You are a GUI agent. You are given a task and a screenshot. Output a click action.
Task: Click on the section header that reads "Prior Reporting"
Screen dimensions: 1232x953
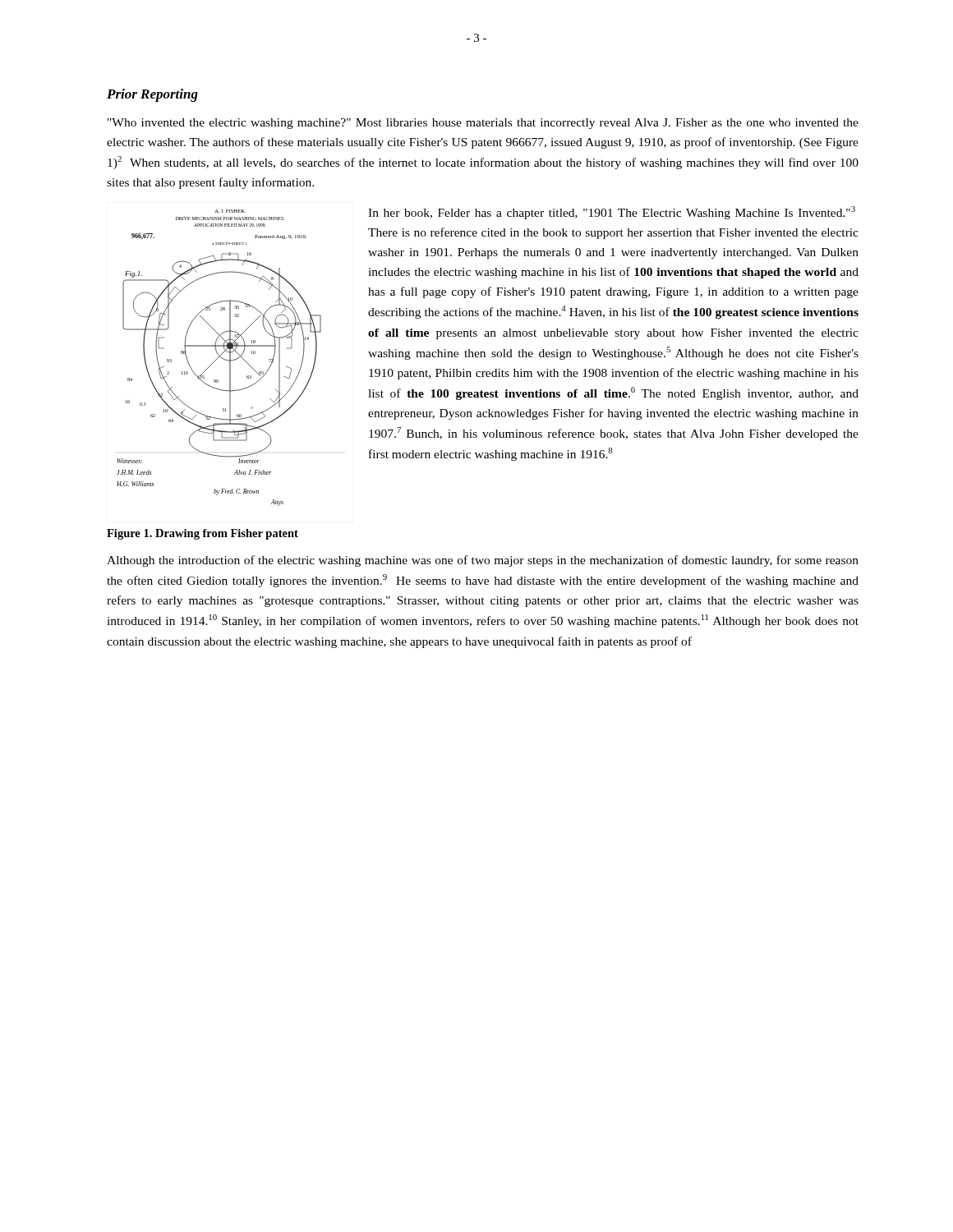(152, 94)
